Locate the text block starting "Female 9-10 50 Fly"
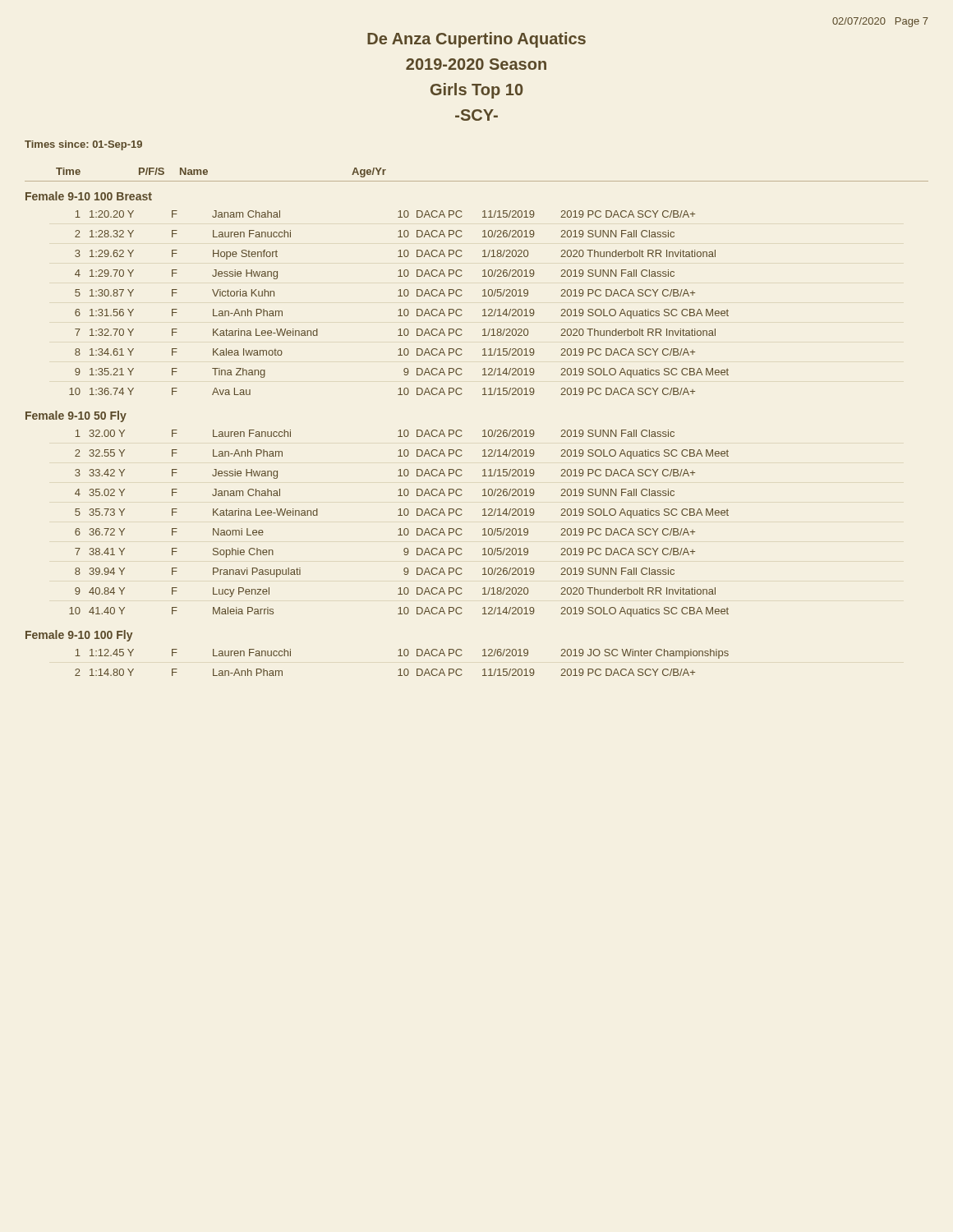953x1232 pixels. coord(75,416)
